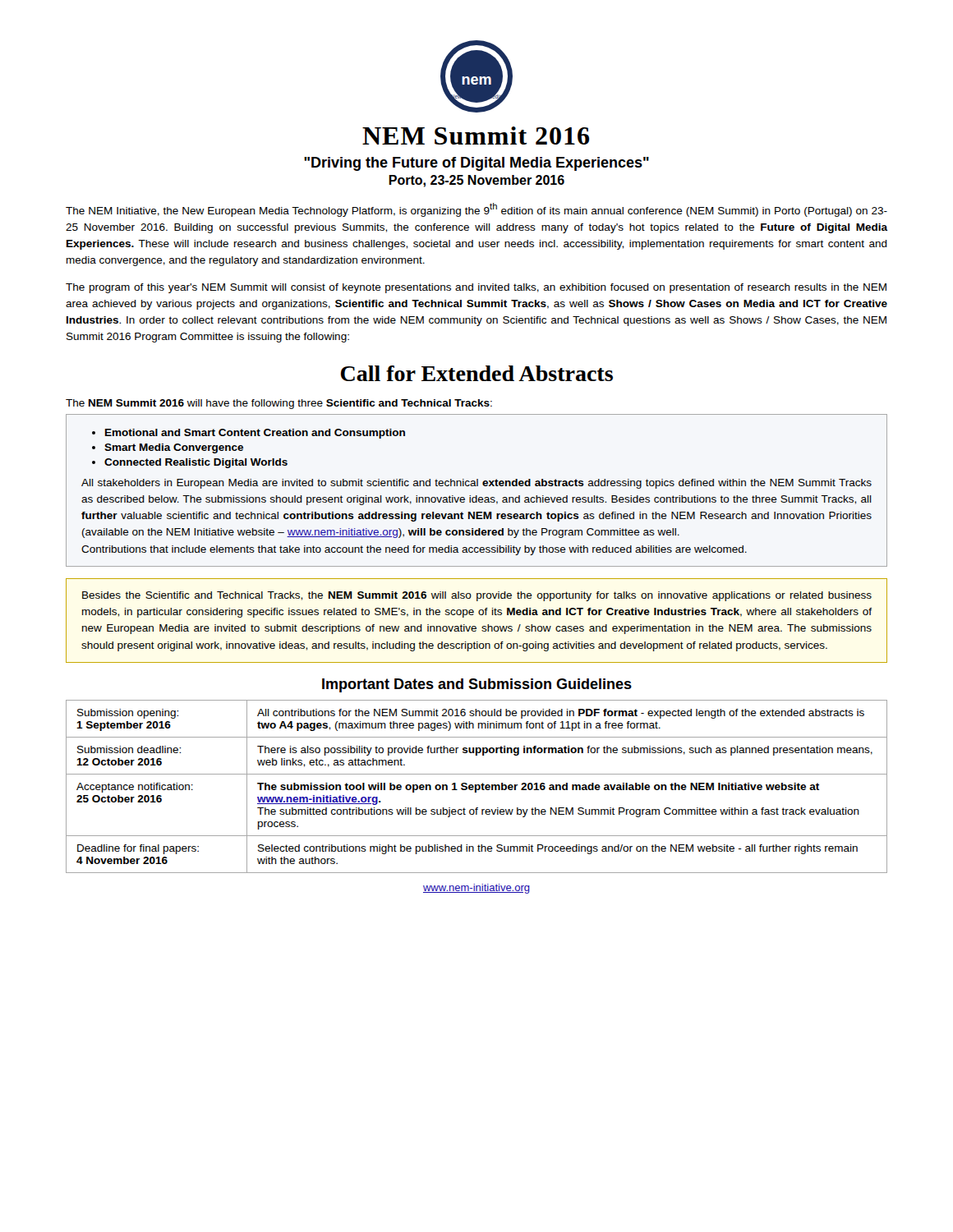Navigate to the text block starting "Connected Realistic Digital Worlds"

(196, 462)
